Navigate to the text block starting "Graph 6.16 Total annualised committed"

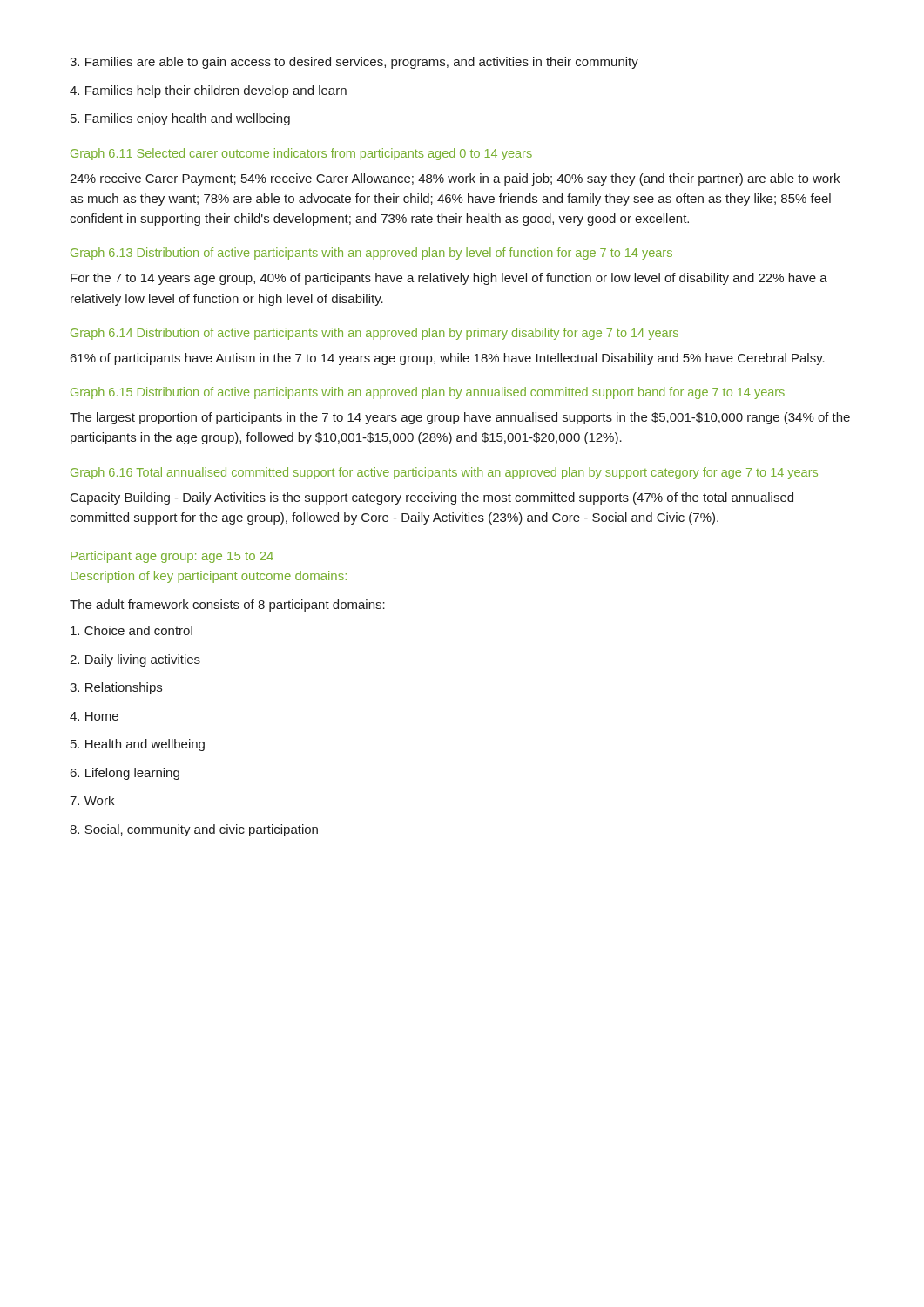pyautogui.click(x=444, y=472)
